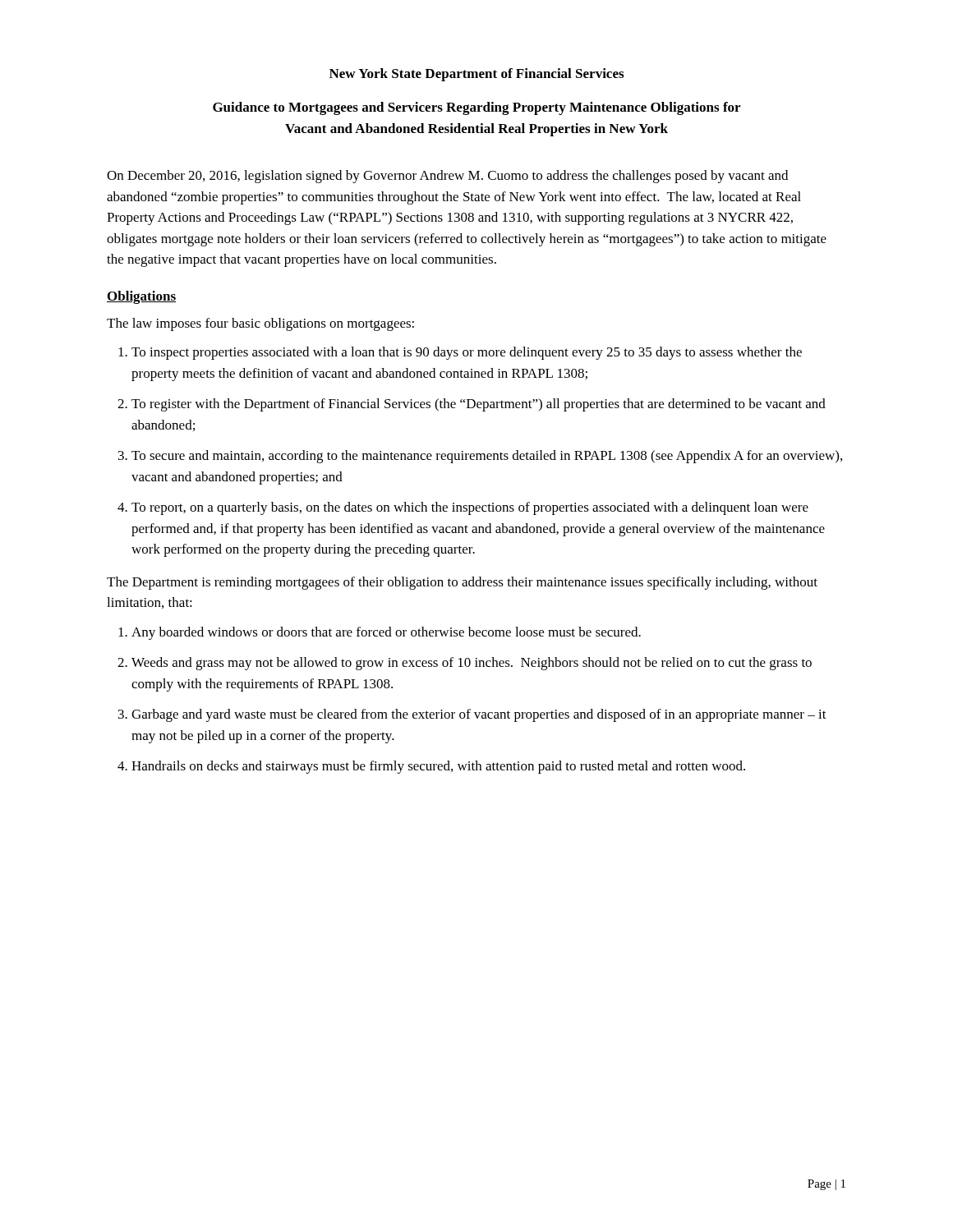Find a section header

141,296
